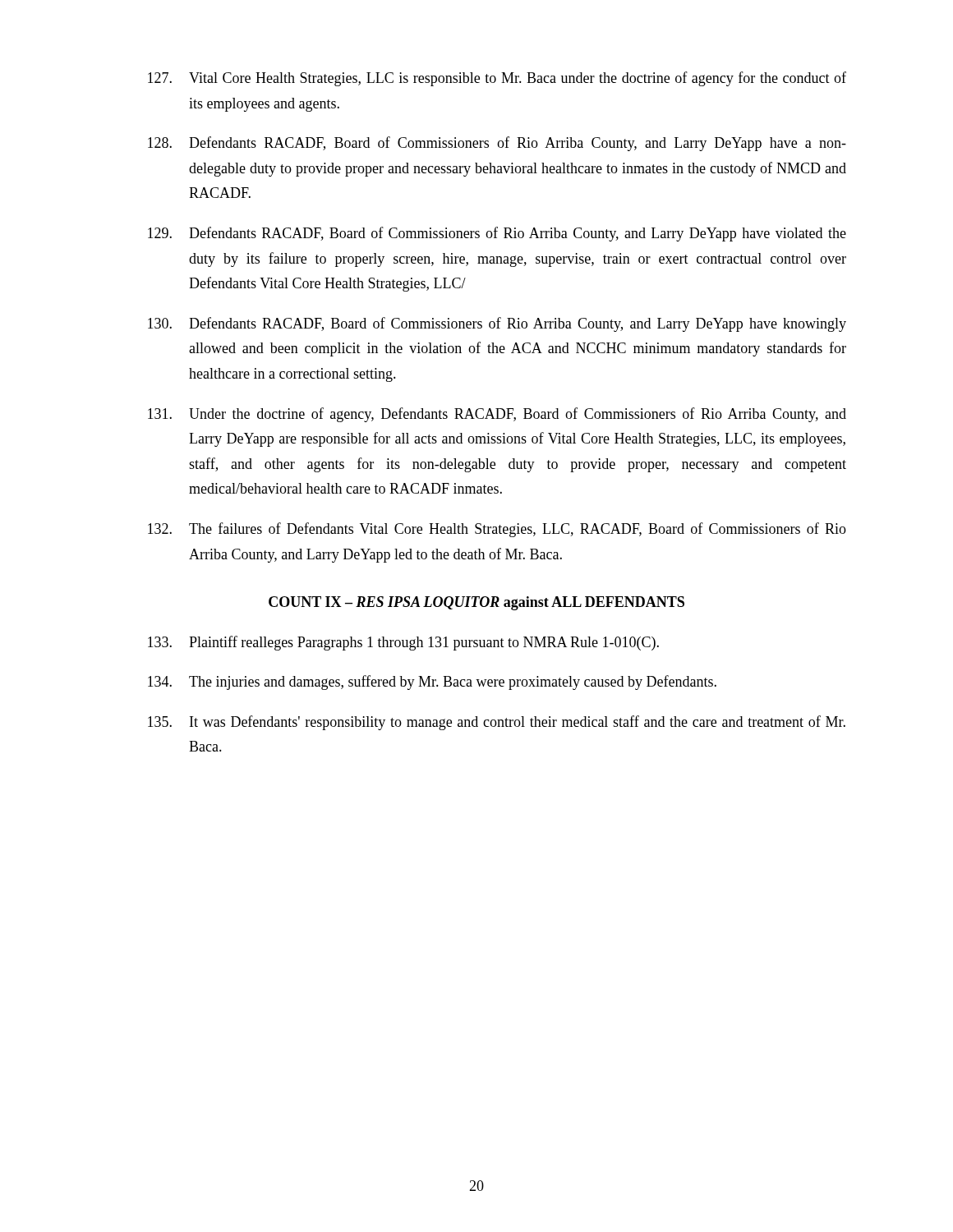953x1232 pixels.
Task: Find the section header on this page that starts "COUNT IX – RES IPSA LOQUITOR"
Action: point(476,602)
